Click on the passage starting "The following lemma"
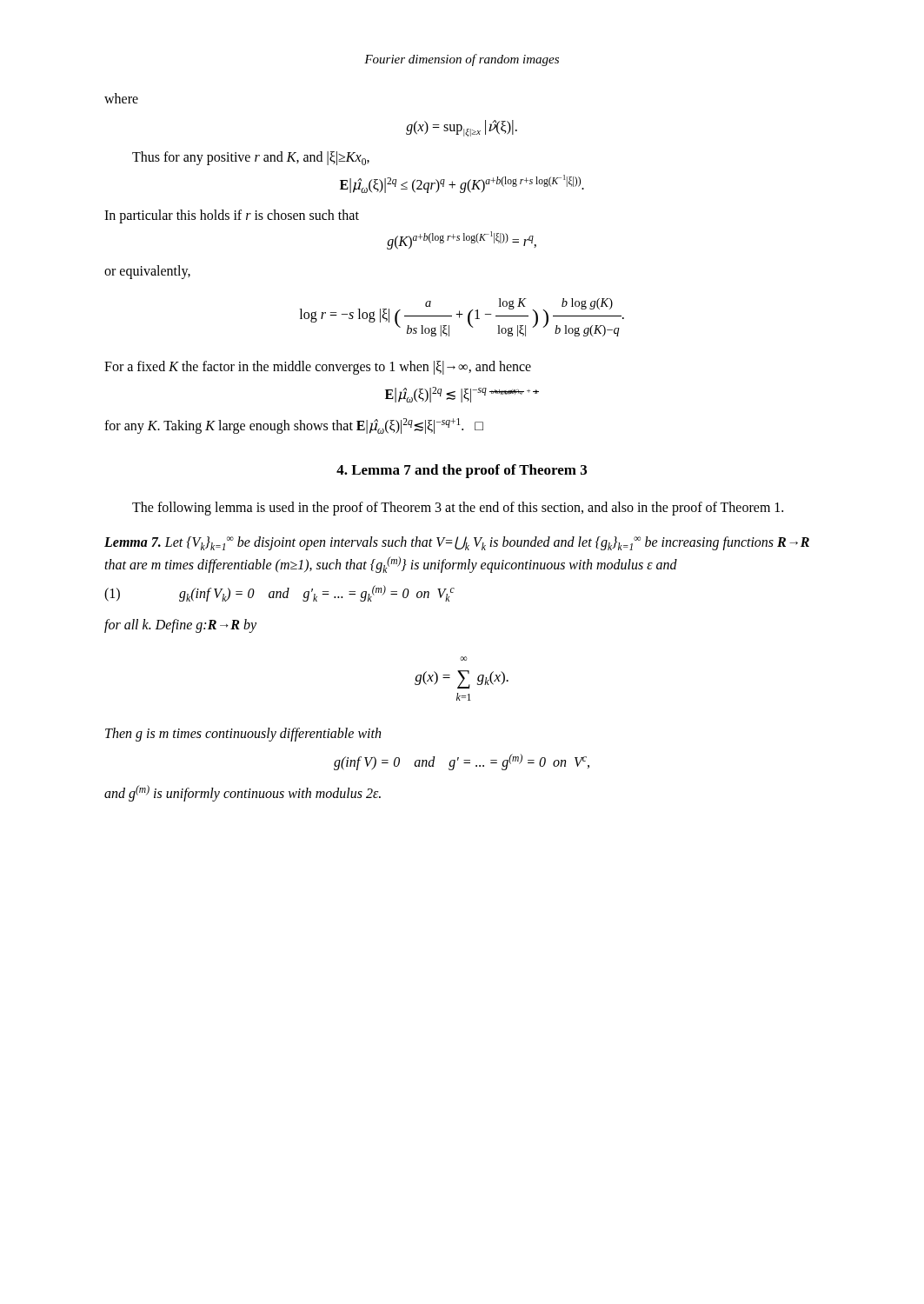Viewport: 924px width, 1304px height. point(458,507)
